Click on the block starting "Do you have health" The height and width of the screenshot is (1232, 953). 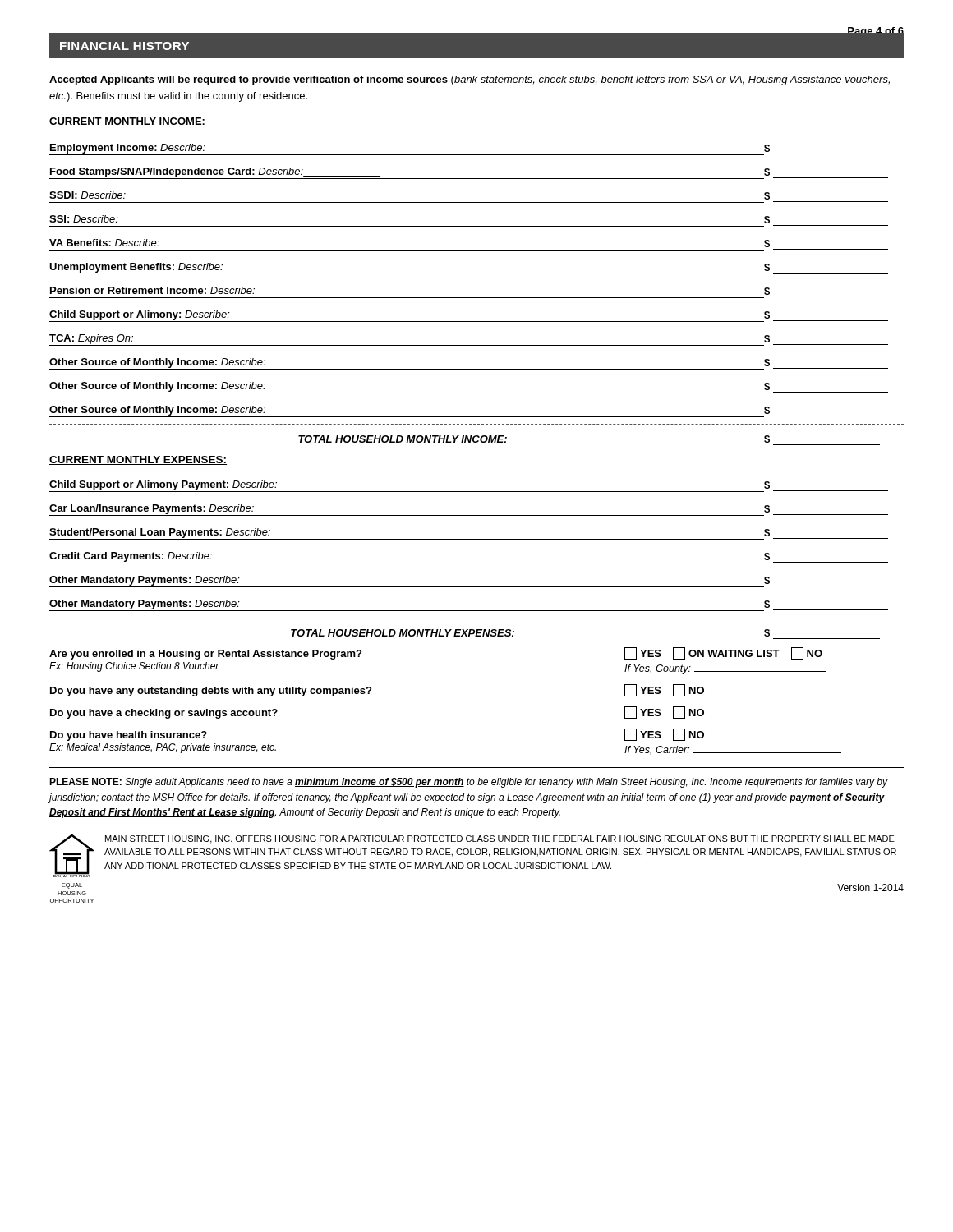[129, 735]
